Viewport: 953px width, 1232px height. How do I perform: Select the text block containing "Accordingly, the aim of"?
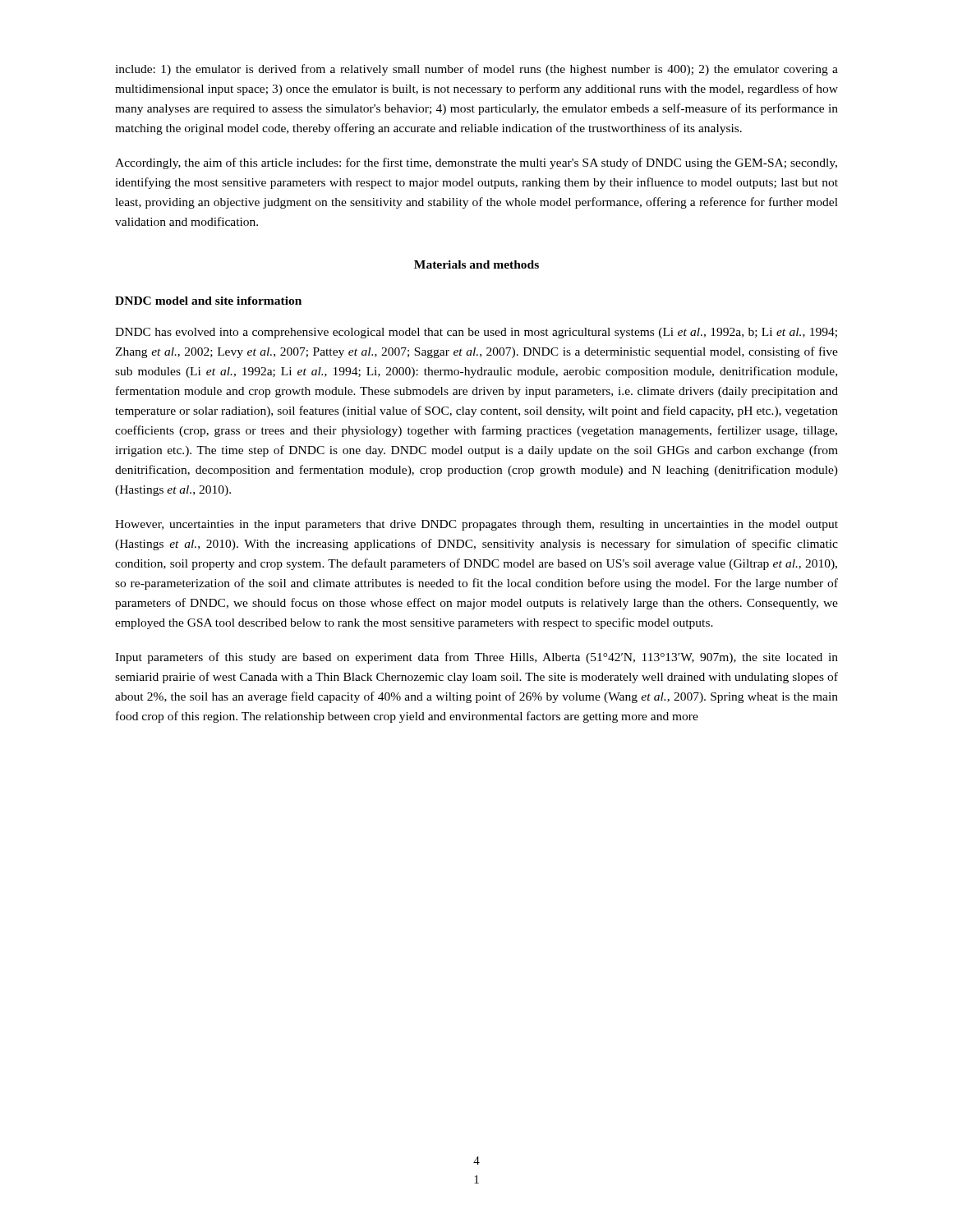pyautogui.click(x=476, y=192)
